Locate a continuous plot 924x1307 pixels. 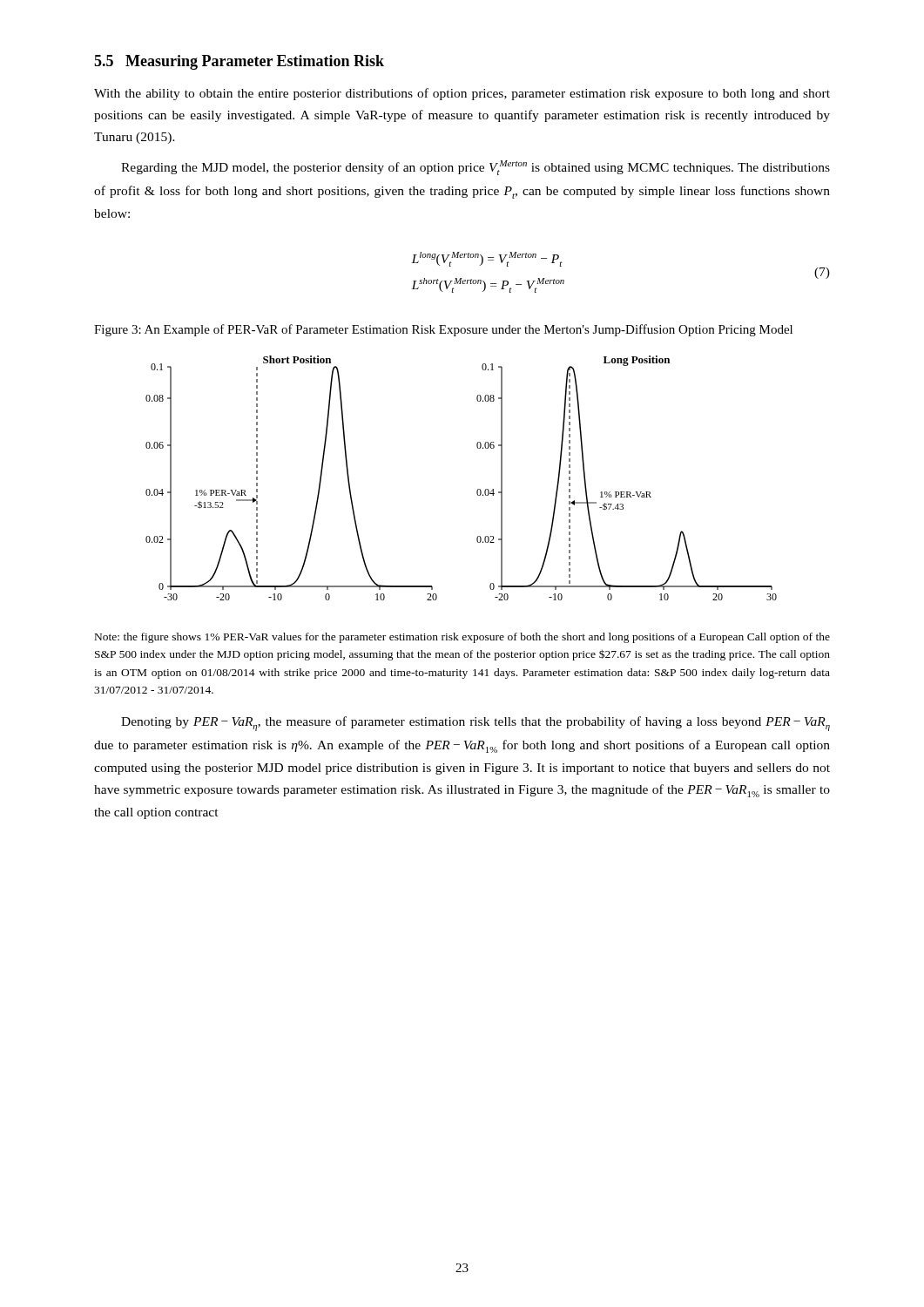(x=462, y=485)
